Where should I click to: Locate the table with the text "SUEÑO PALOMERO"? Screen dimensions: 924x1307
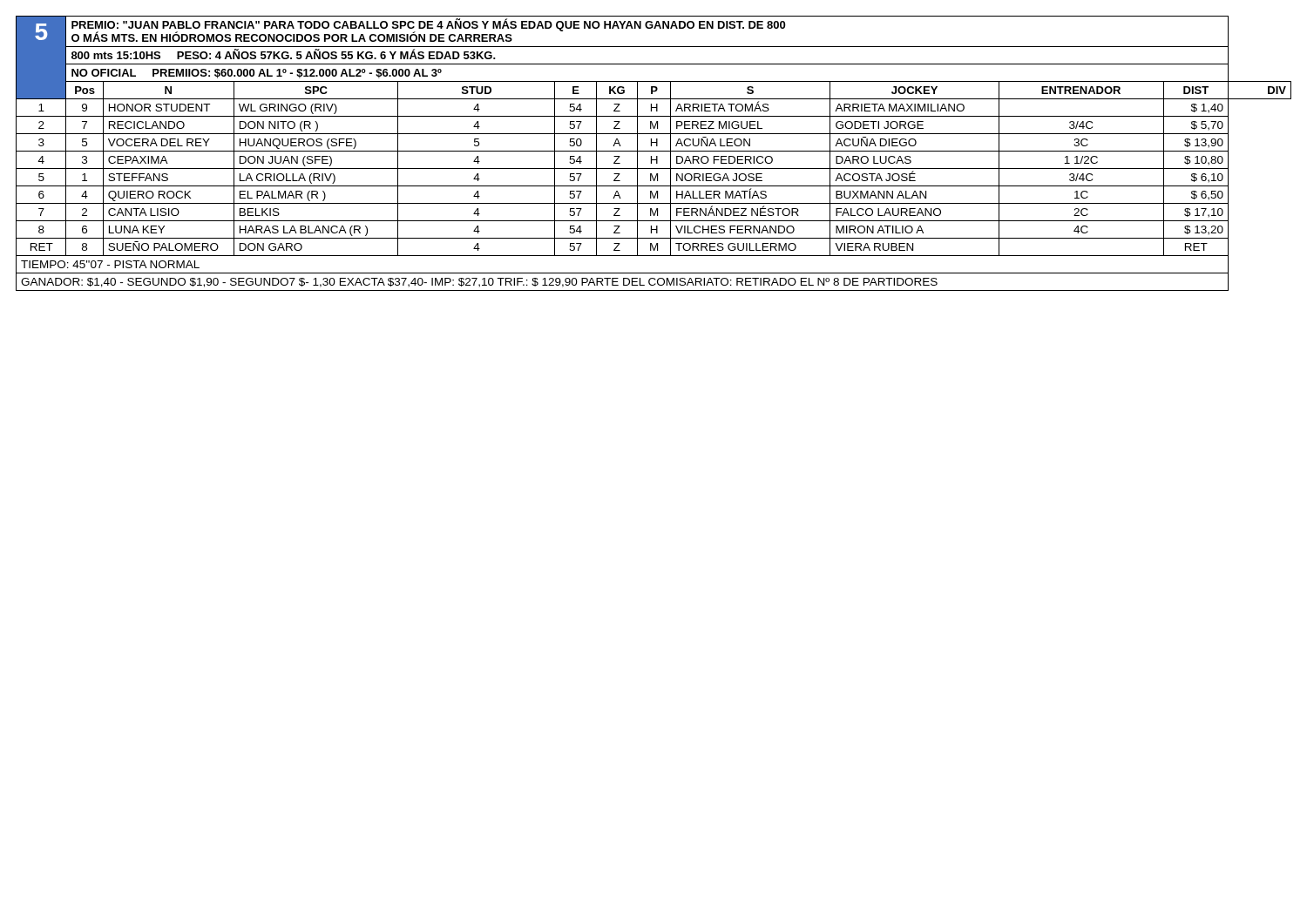tap(654, 153)
